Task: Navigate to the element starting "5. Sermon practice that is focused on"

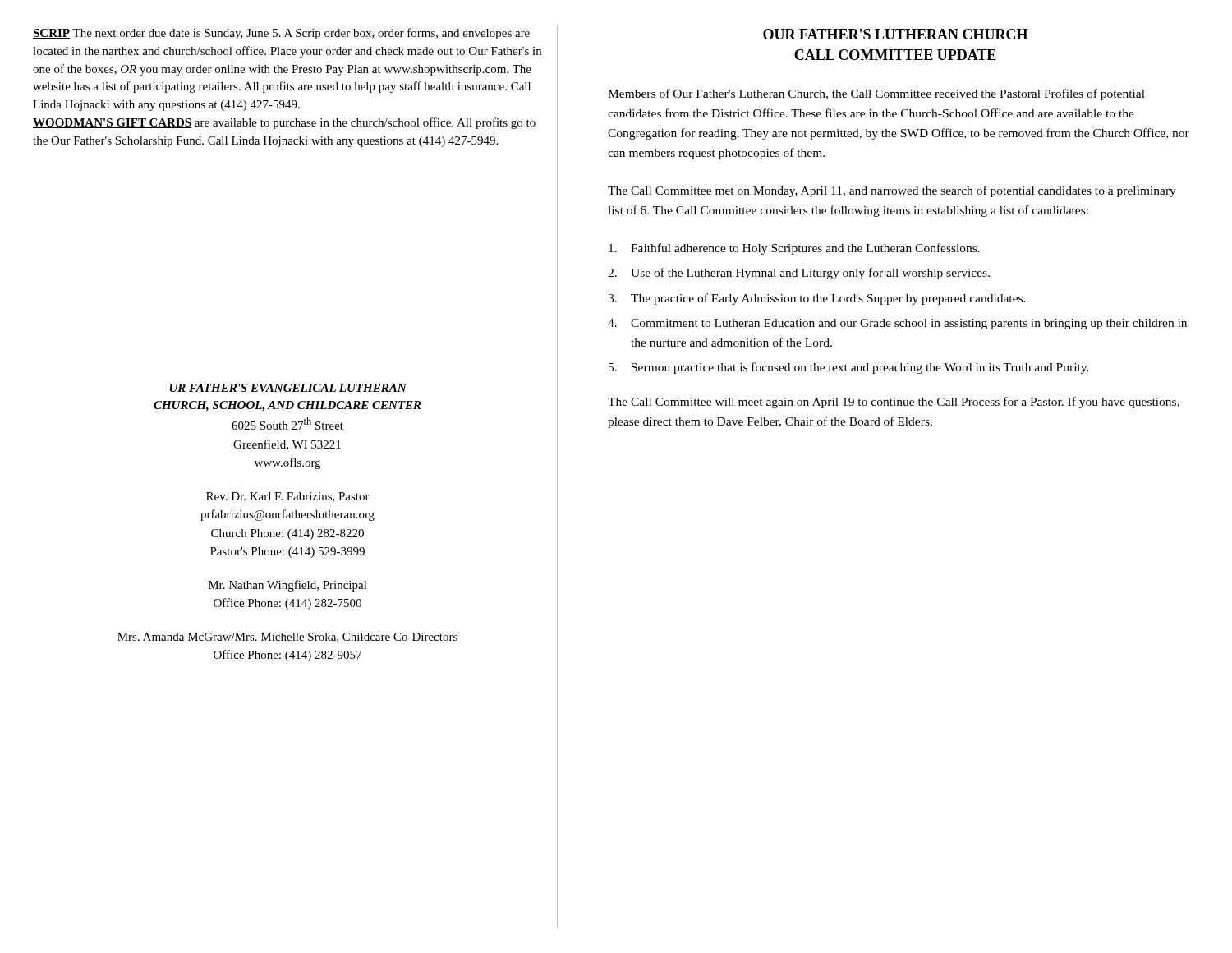Action: 899,367
